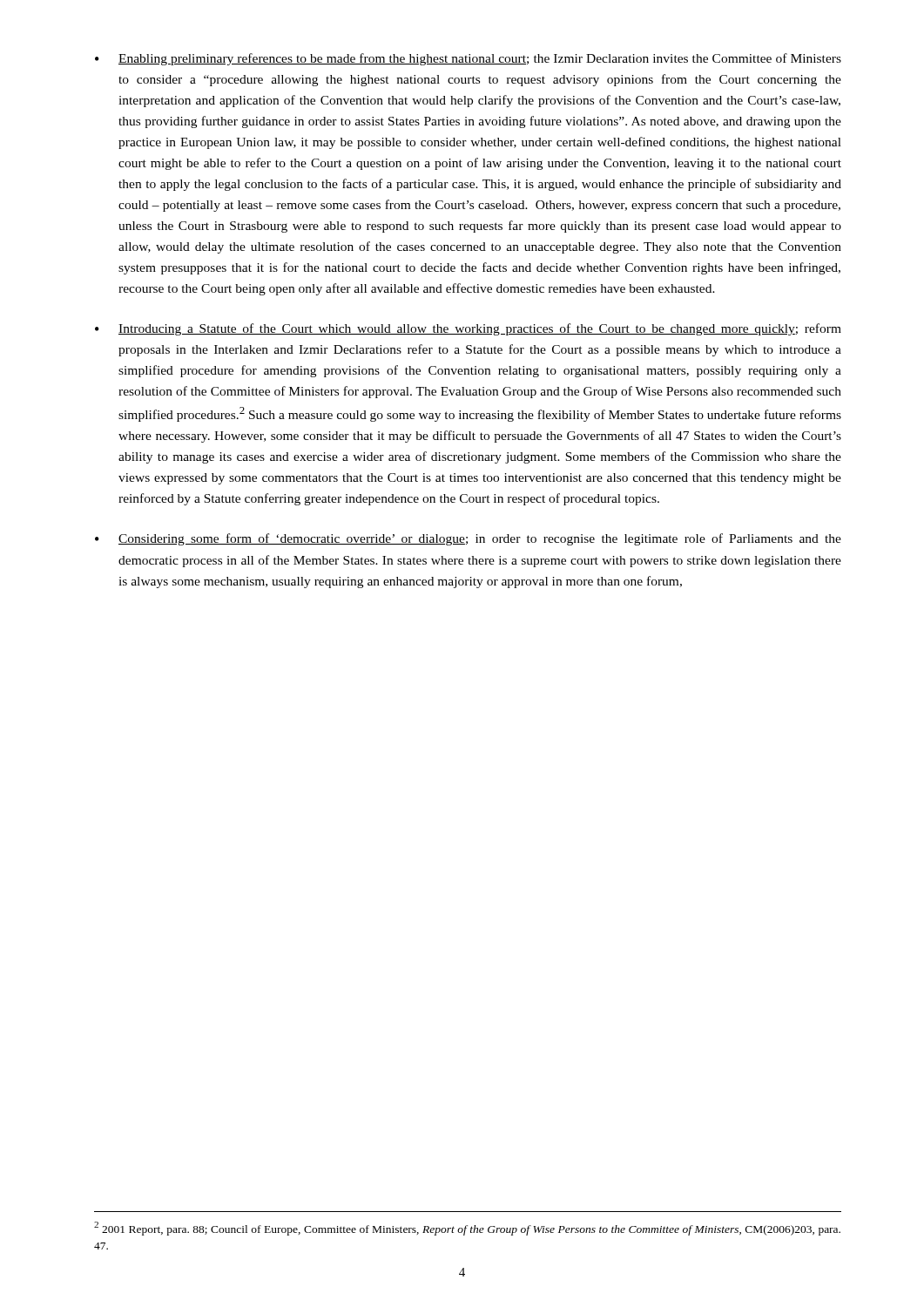Screen dimensions: 1307x924
Task: Select the region starting "• Introducing a Statute of the"
Action: coord(468,414)
